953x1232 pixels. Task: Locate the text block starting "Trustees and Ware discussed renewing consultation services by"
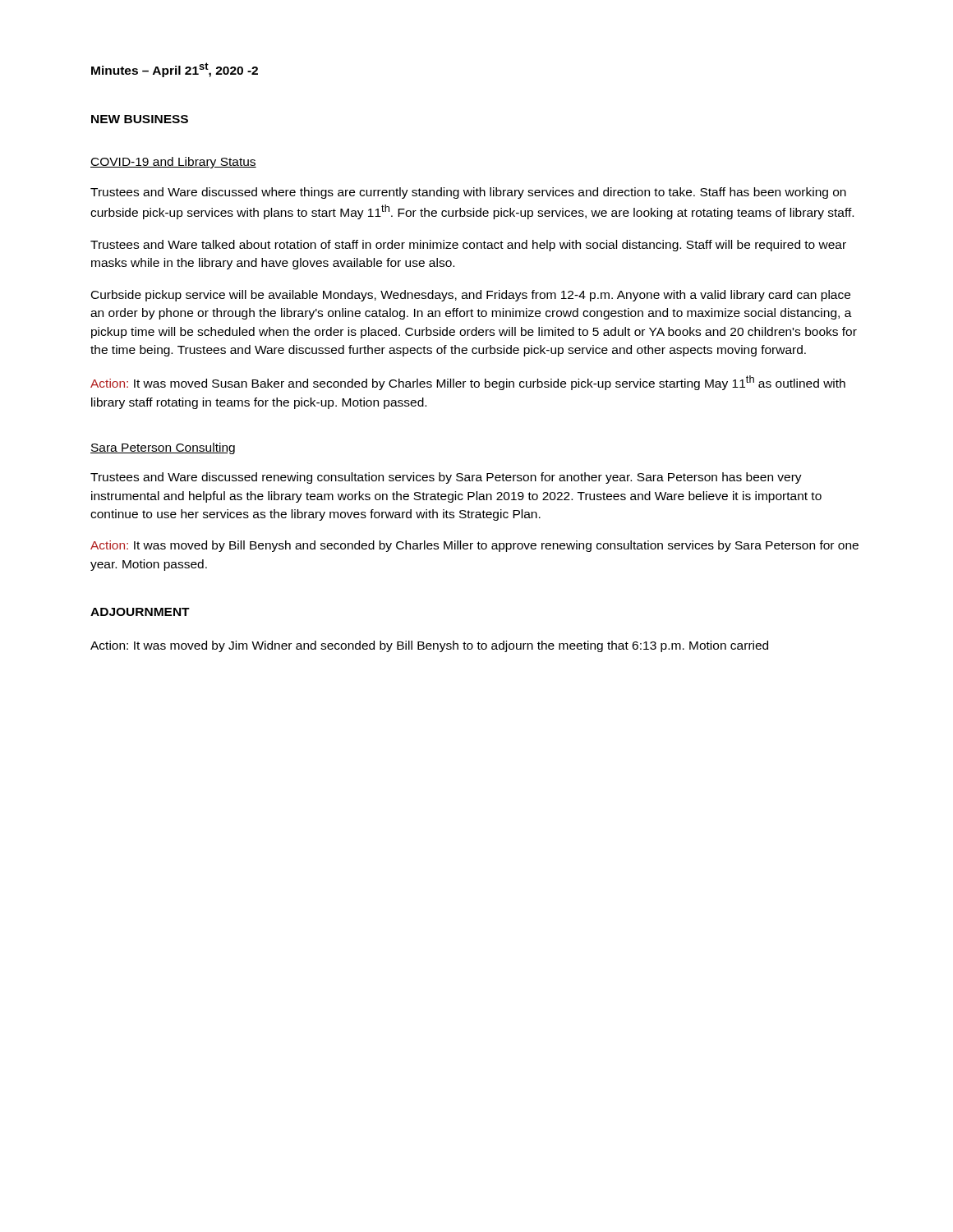(x=456, y=495)
